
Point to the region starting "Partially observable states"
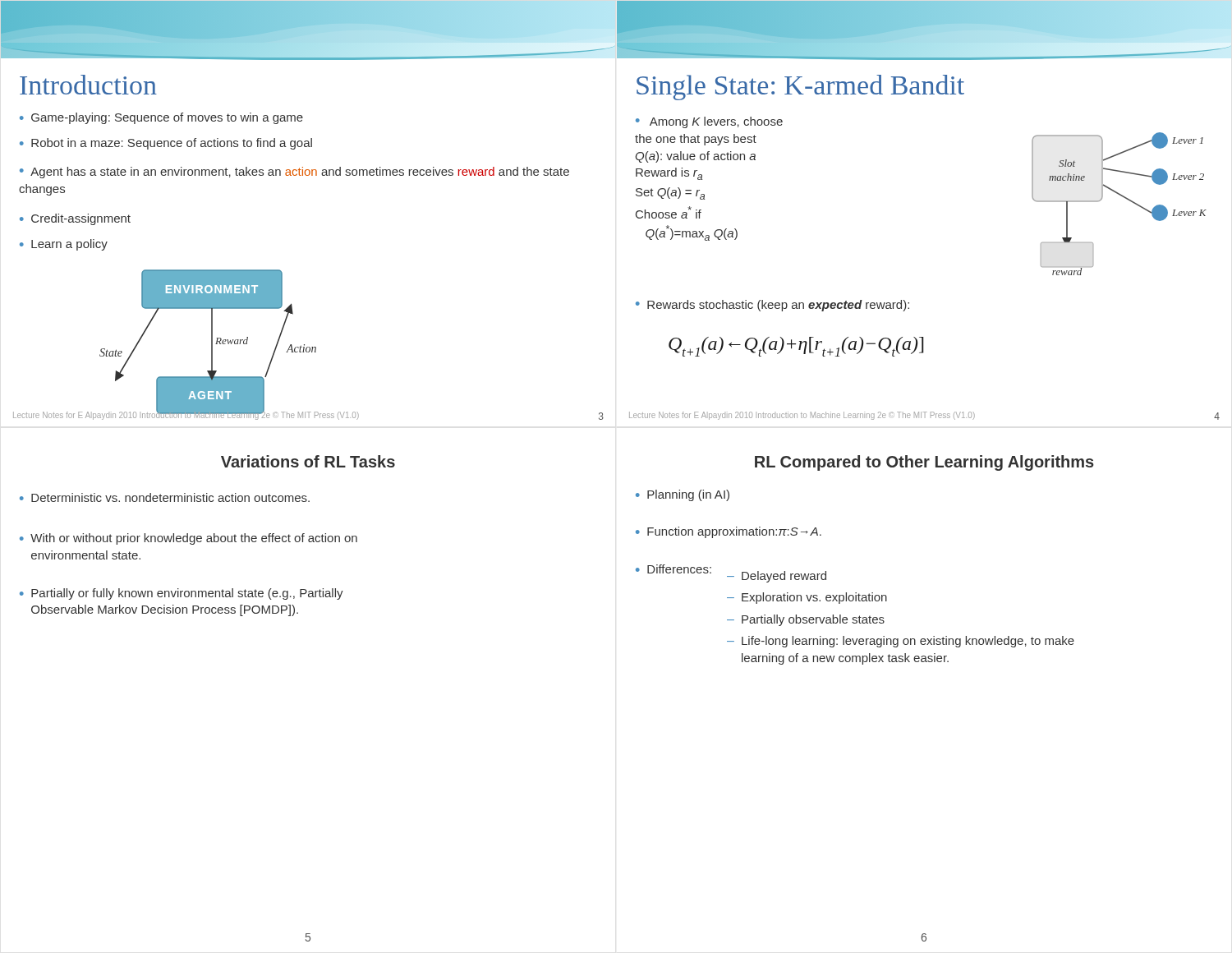(x=806, y=620)
